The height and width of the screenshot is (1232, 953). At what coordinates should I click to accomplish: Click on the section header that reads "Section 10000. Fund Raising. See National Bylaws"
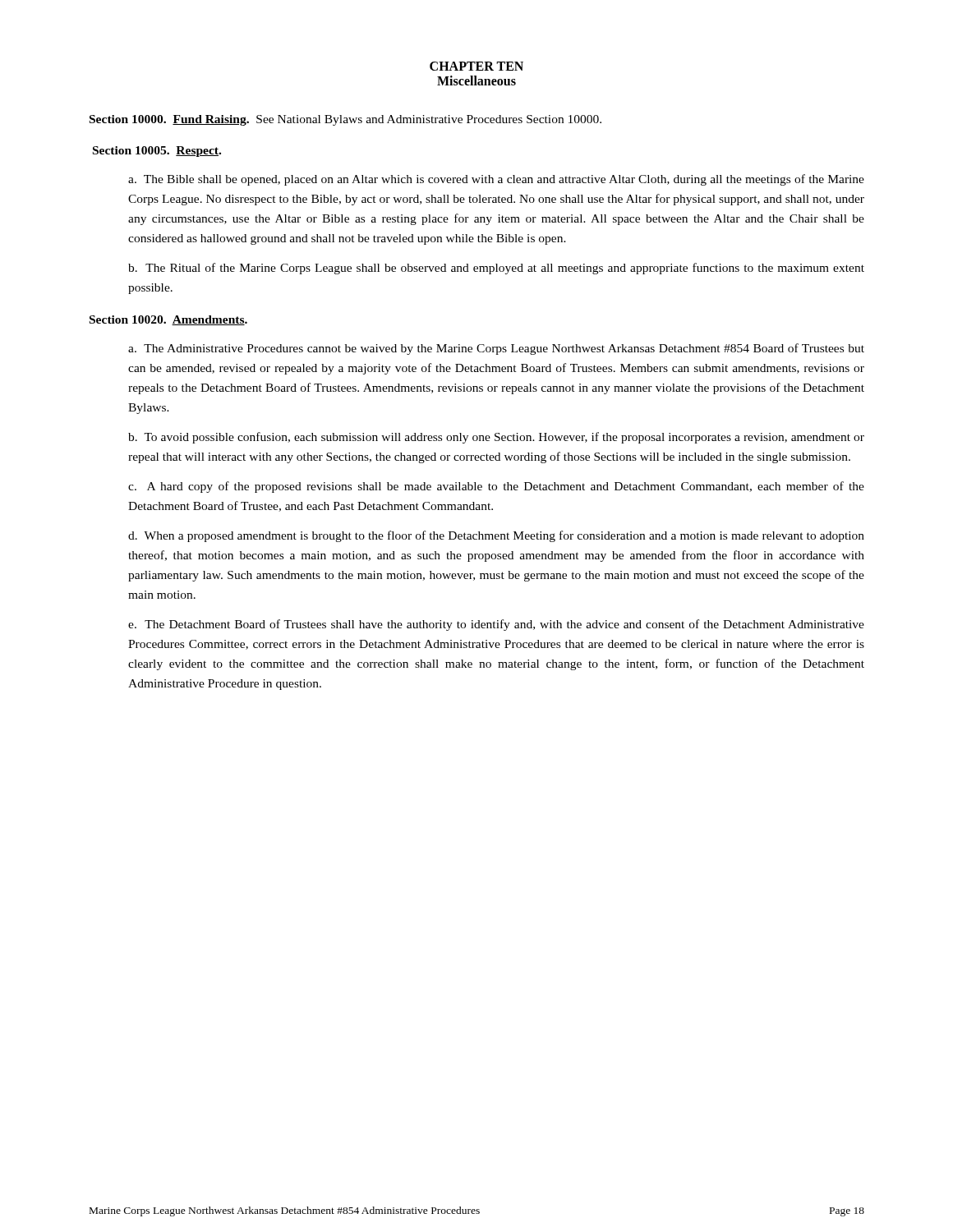coord(346,119)
